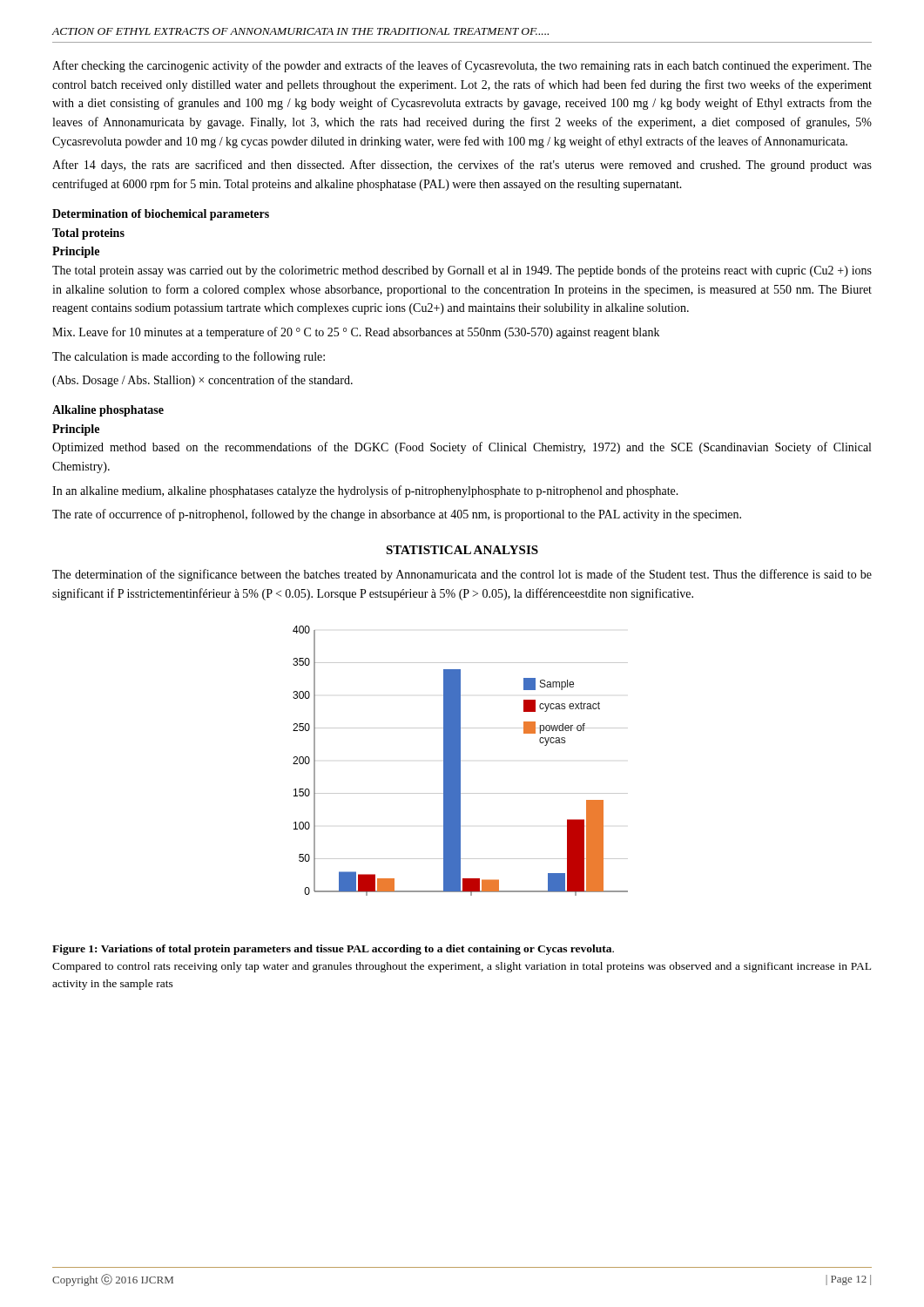Viewport: 924px width, 1307px height.
Task: Point to the block beginning "(Abs. Dosage / Abs."
Action: (x=202, y=381)
